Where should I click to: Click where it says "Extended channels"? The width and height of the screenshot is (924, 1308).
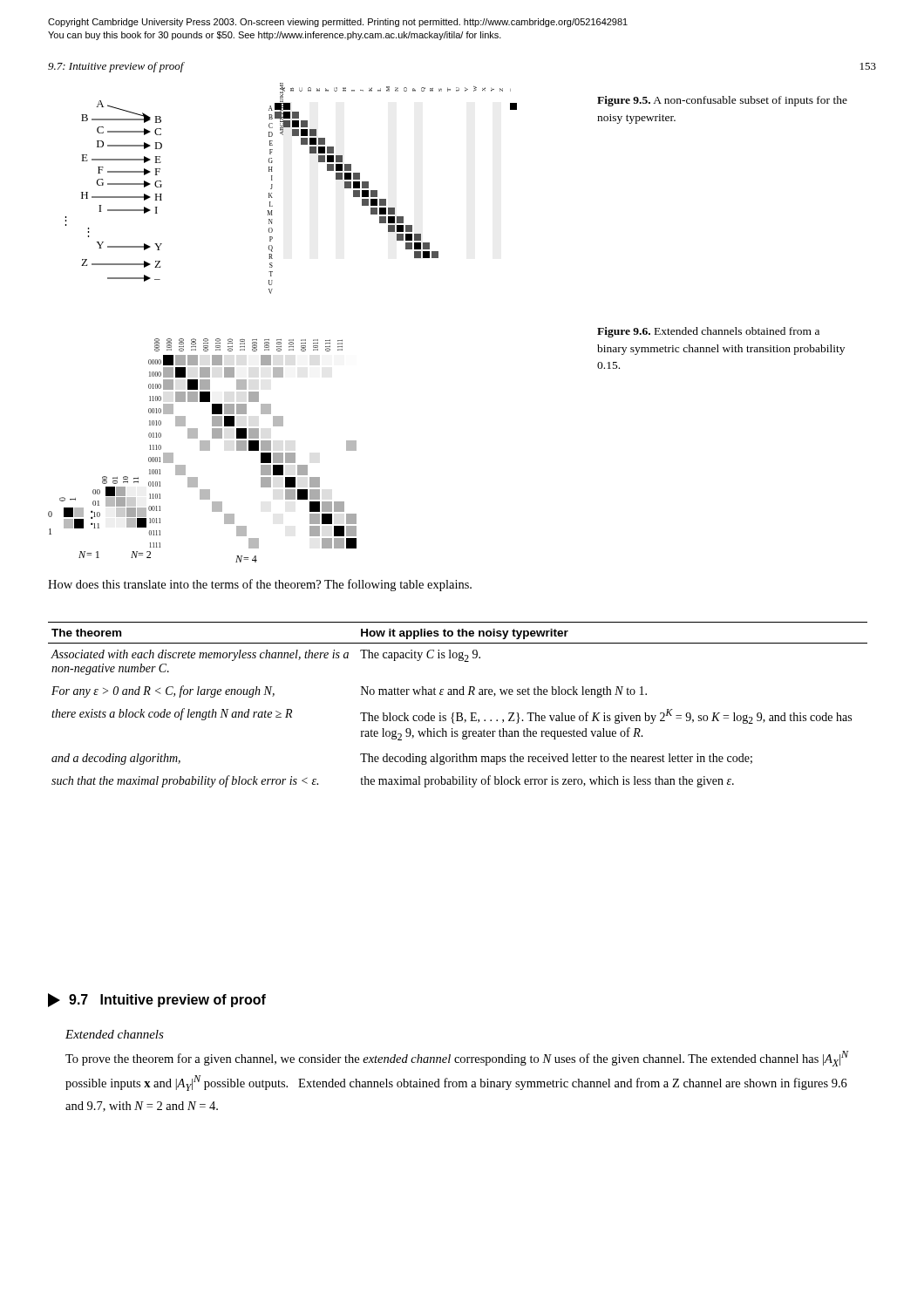[115, 1034]
